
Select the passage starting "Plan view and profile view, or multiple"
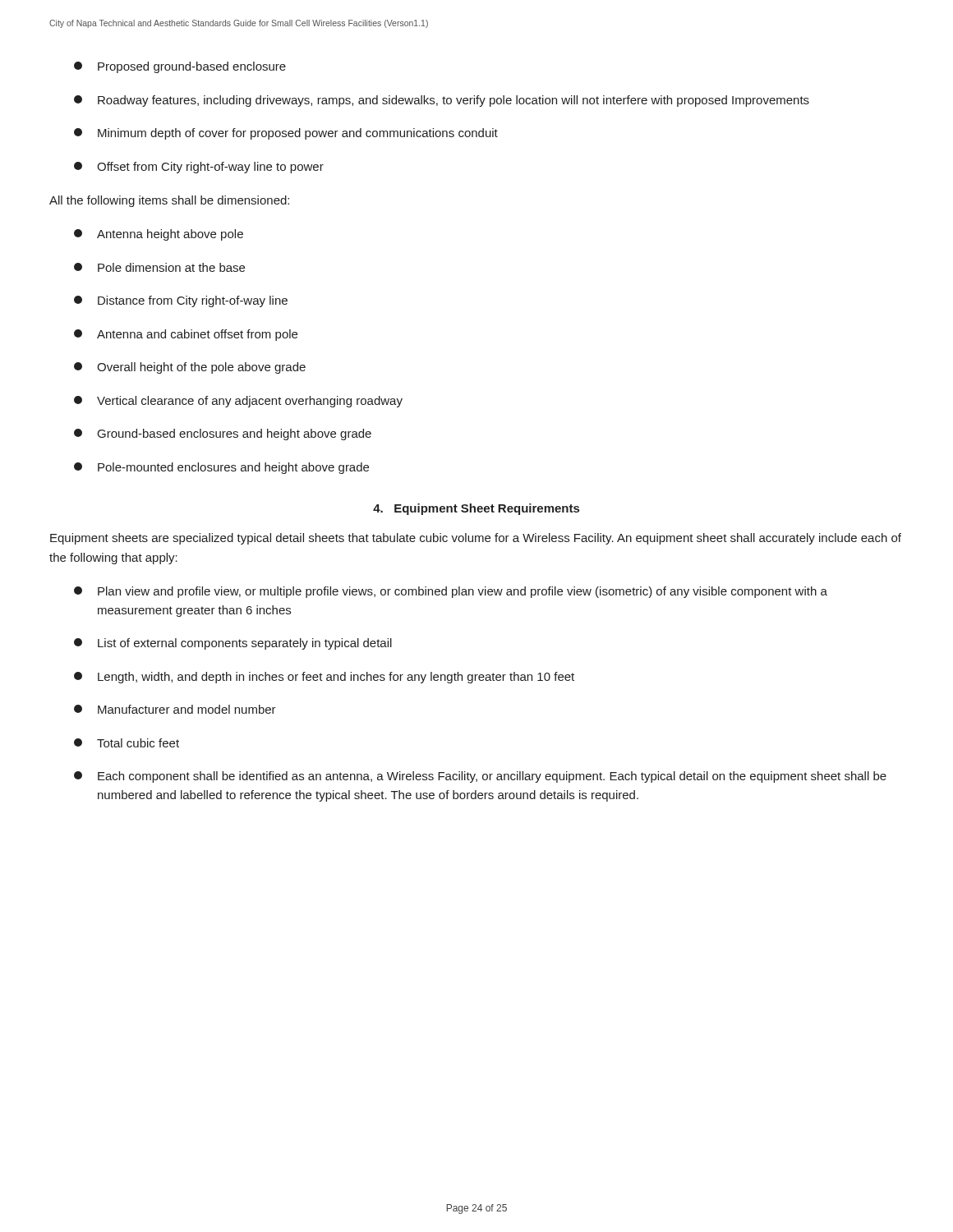click(x=489, y=601)
